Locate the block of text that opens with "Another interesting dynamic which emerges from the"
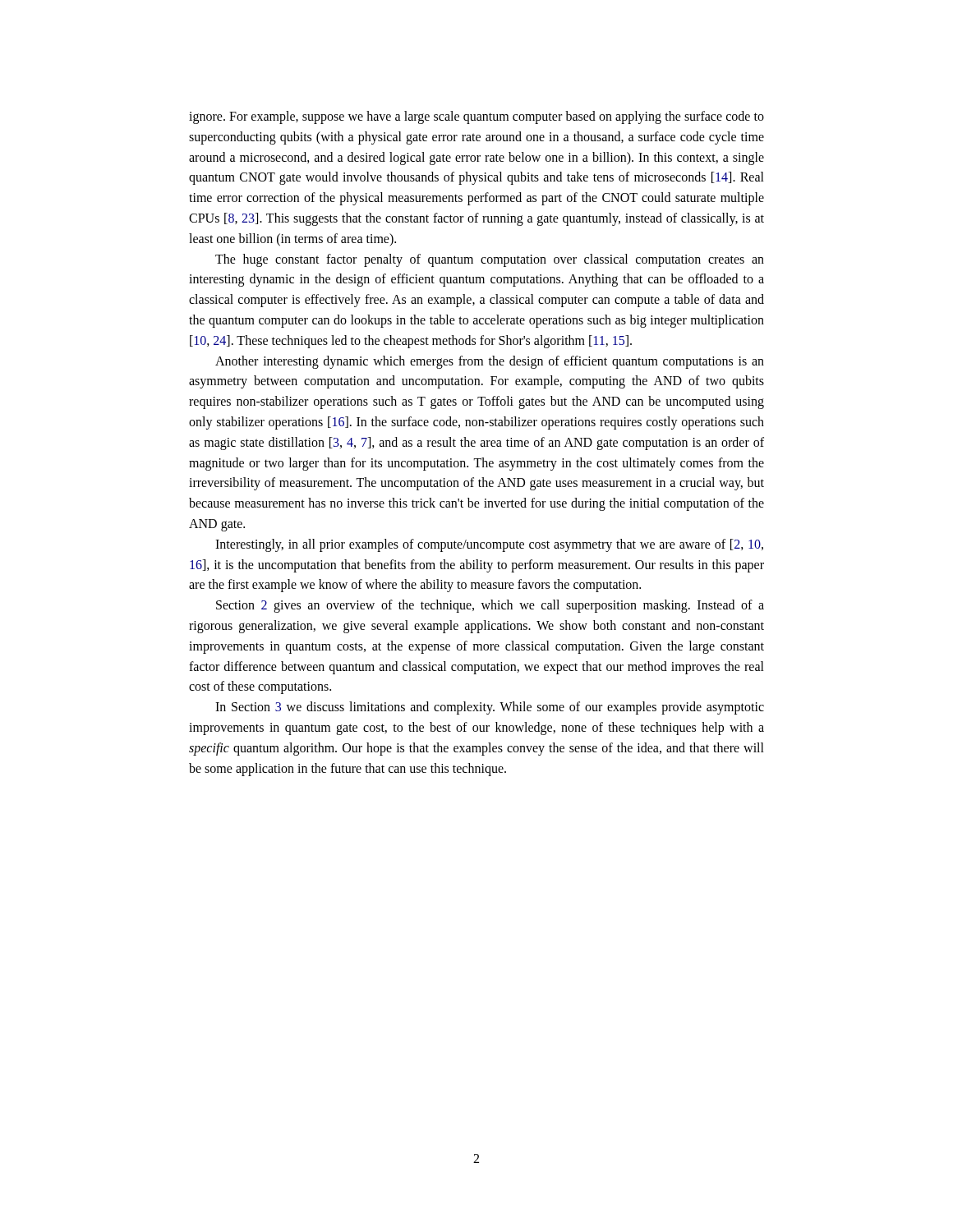This screenshot has height=1232, width=953. pyautogui.click(x=476, y=443)
